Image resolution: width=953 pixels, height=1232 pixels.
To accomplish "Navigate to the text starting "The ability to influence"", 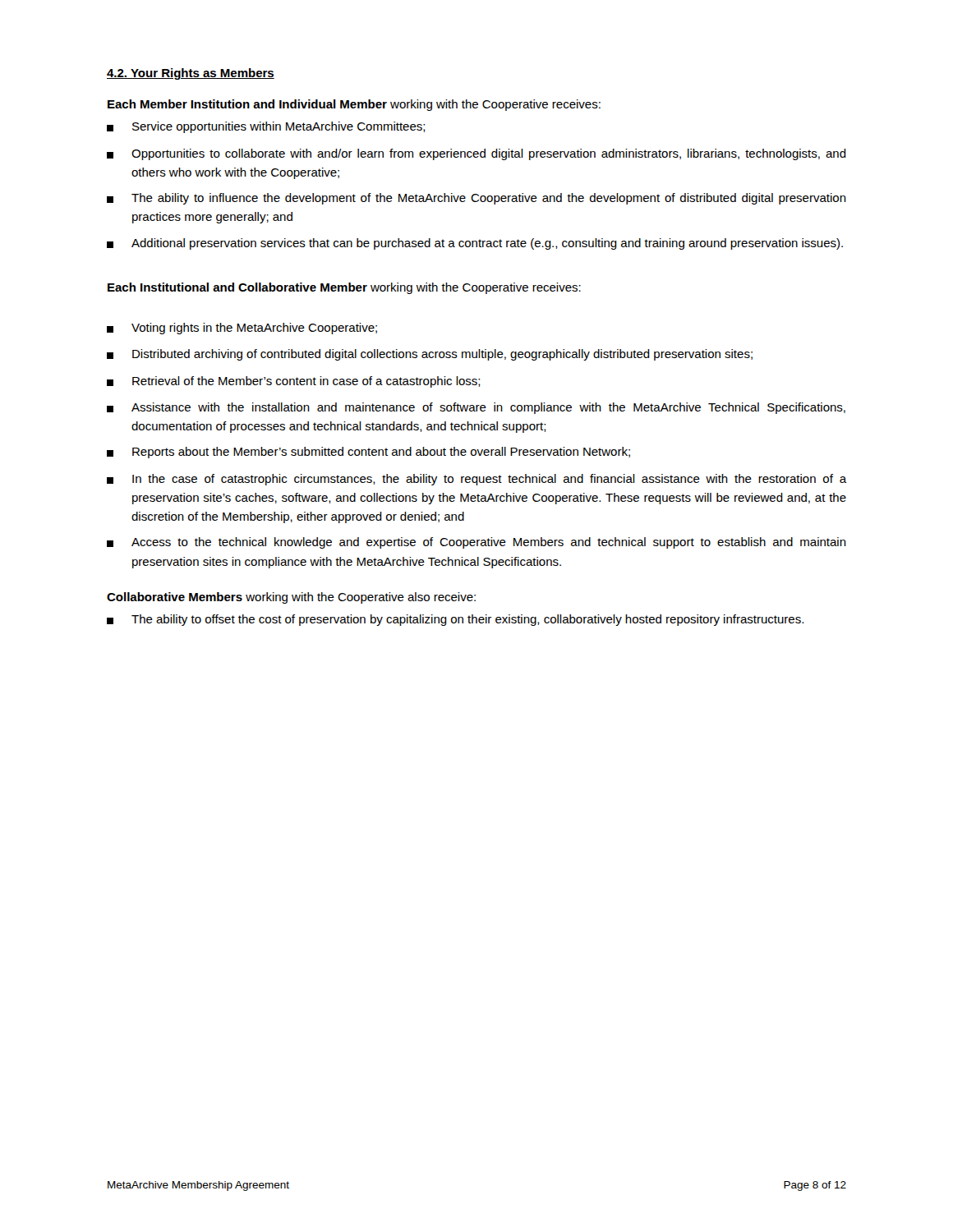I will [476, 207].
